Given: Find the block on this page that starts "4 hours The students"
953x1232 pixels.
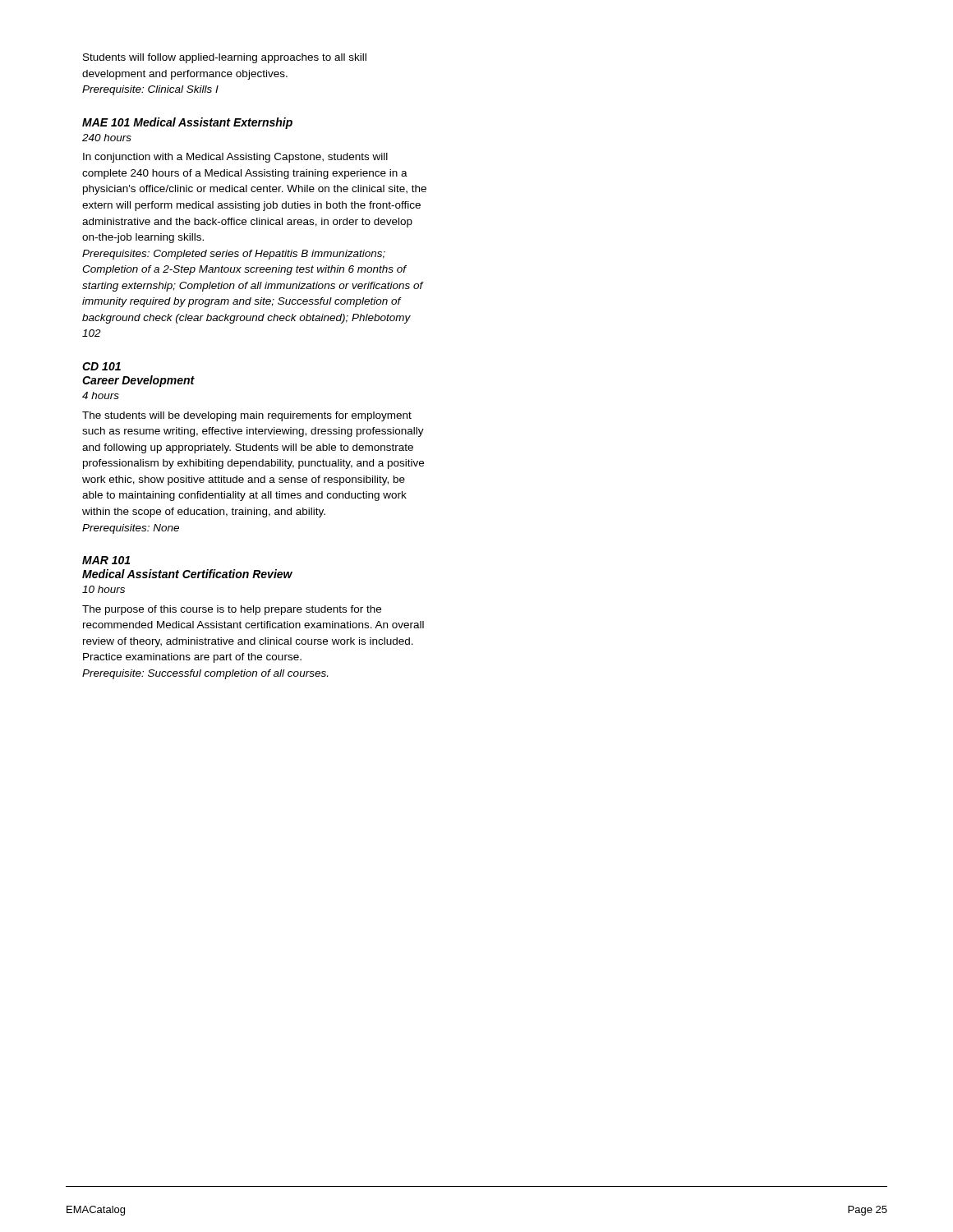Looking at the screenshot, I should point(255,461).
